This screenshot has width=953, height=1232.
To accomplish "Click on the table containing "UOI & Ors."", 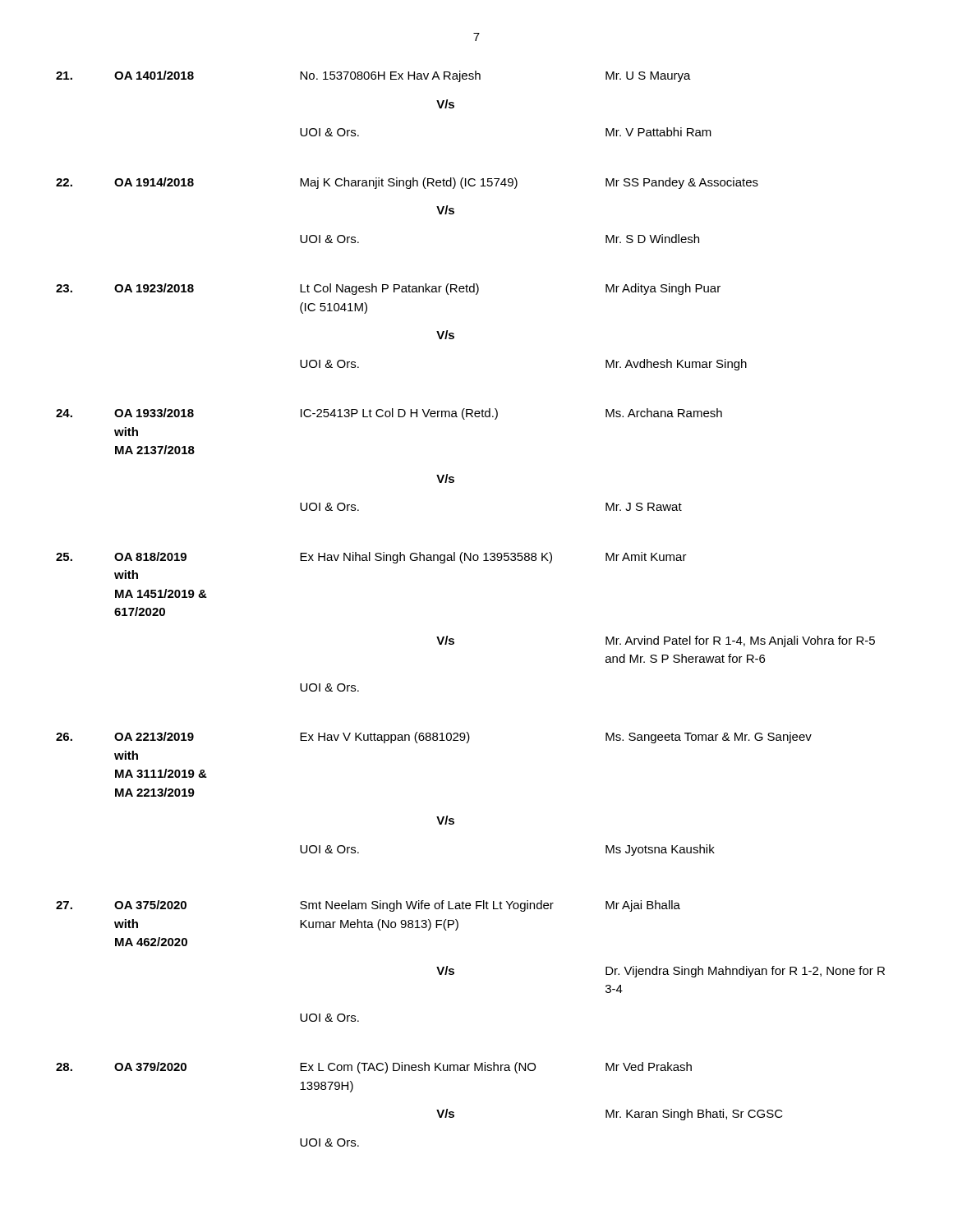I will 476,604.
